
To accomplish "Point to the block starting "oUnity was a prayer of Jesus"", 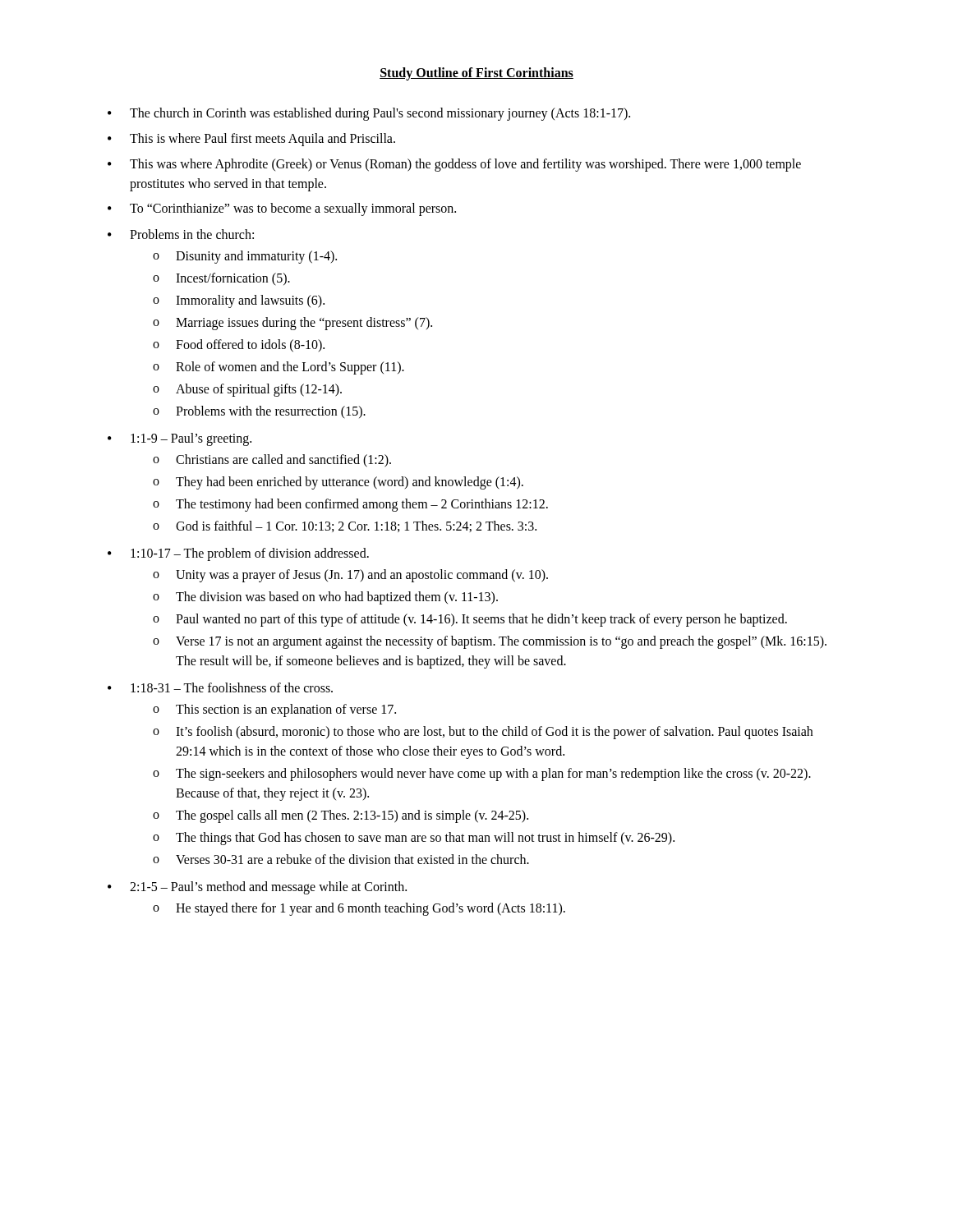I will point(499,575).
